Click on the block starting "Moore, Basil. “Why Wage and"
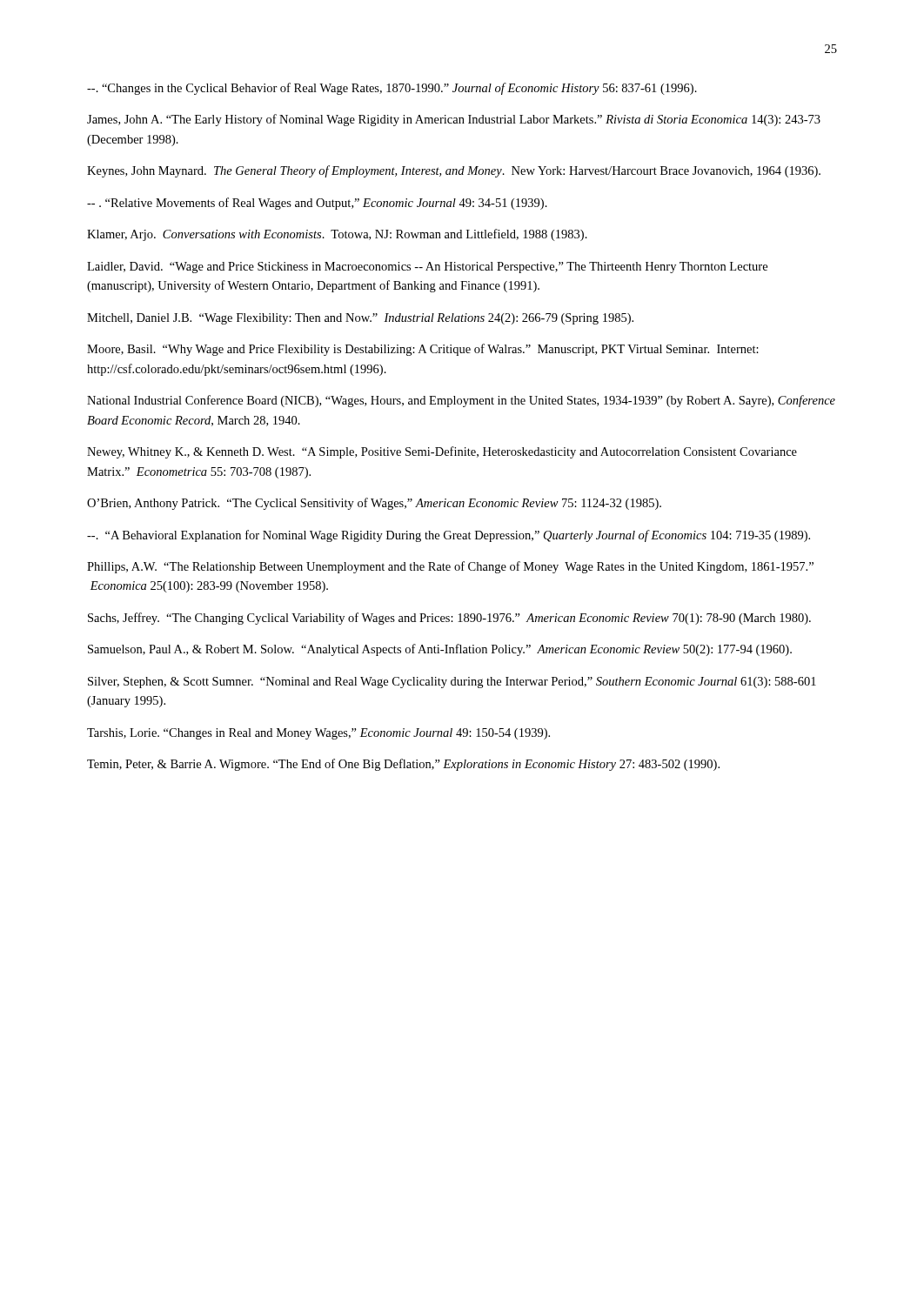 tap(423, 359)
